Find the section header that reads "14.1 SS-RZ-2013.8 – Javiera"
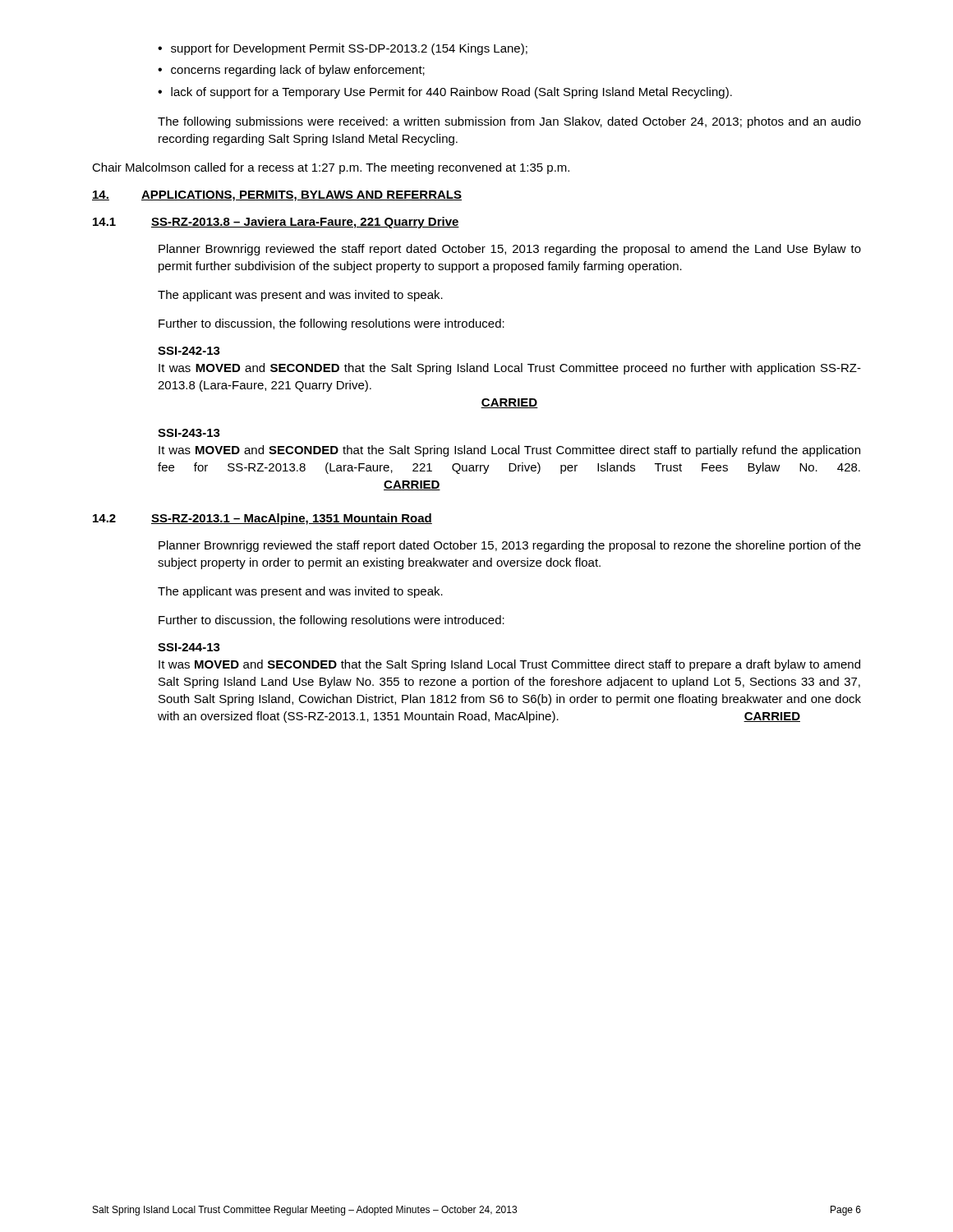The width and height of the screenshot is (953, 1232). point(275,221)
